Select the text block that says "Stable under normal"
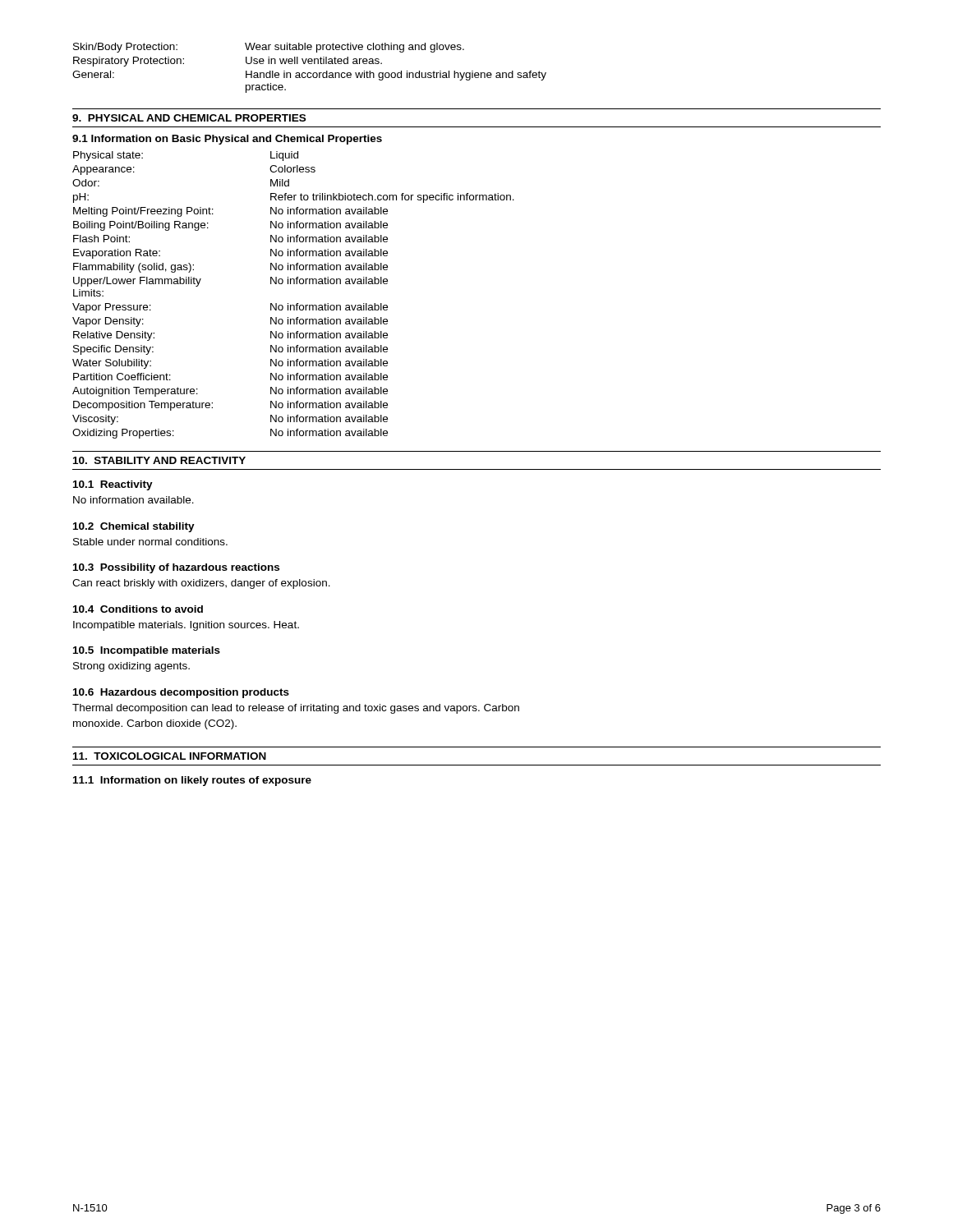953x1232 pixels. point(150,541)
